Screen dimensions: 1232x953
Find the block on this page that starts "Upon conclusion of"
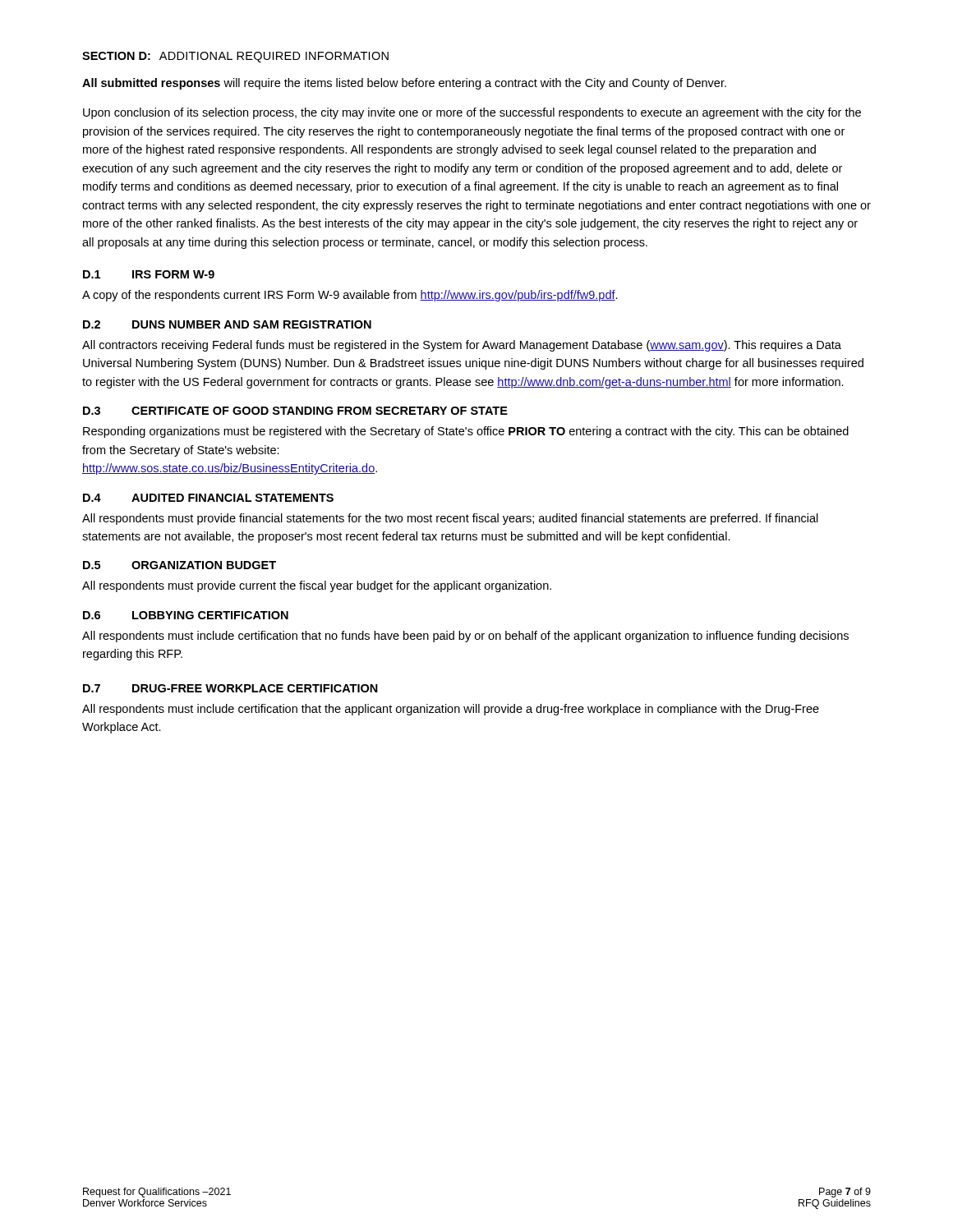476,177
